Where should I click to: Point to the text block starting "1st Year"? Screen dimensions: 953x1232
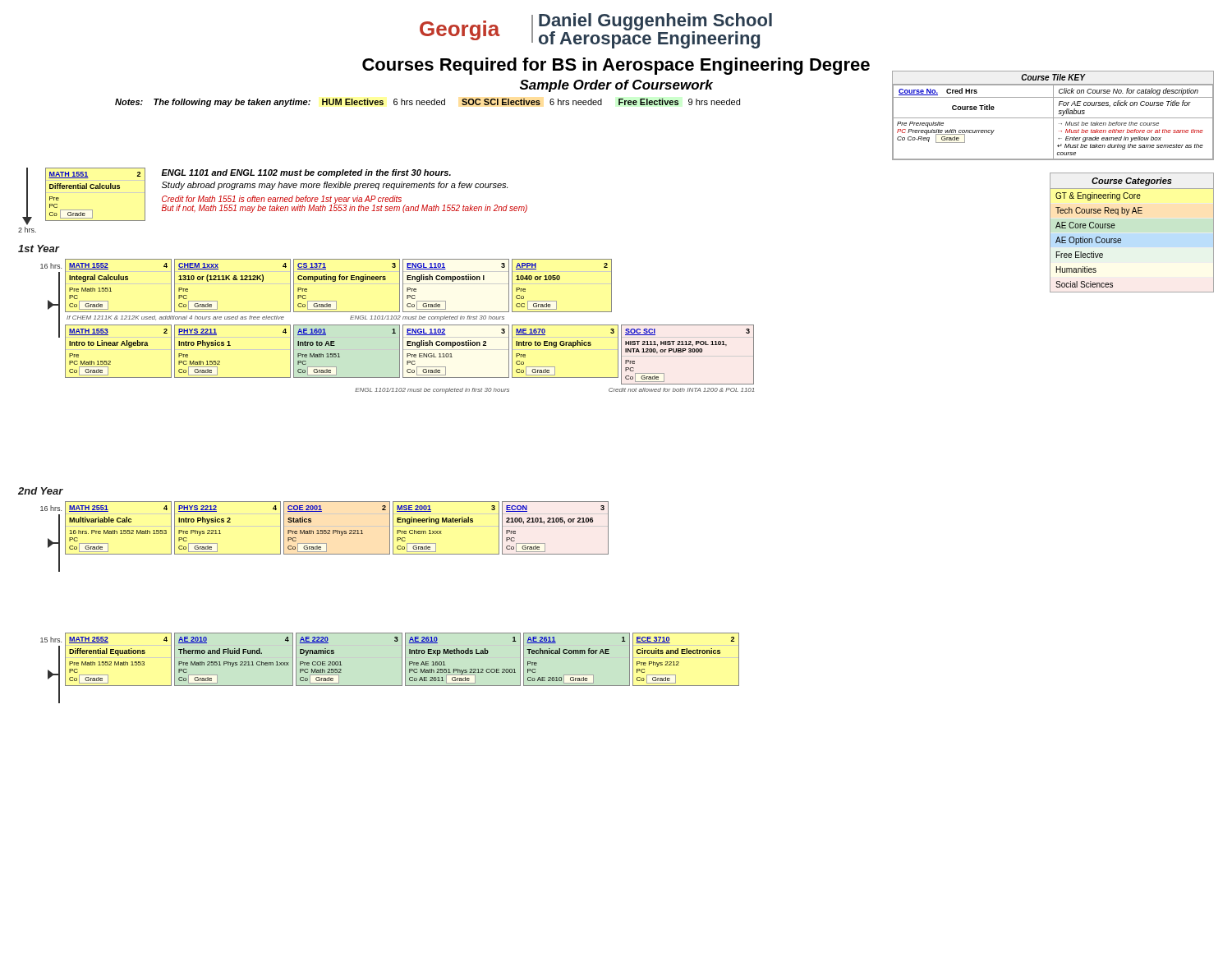(39, 248)
